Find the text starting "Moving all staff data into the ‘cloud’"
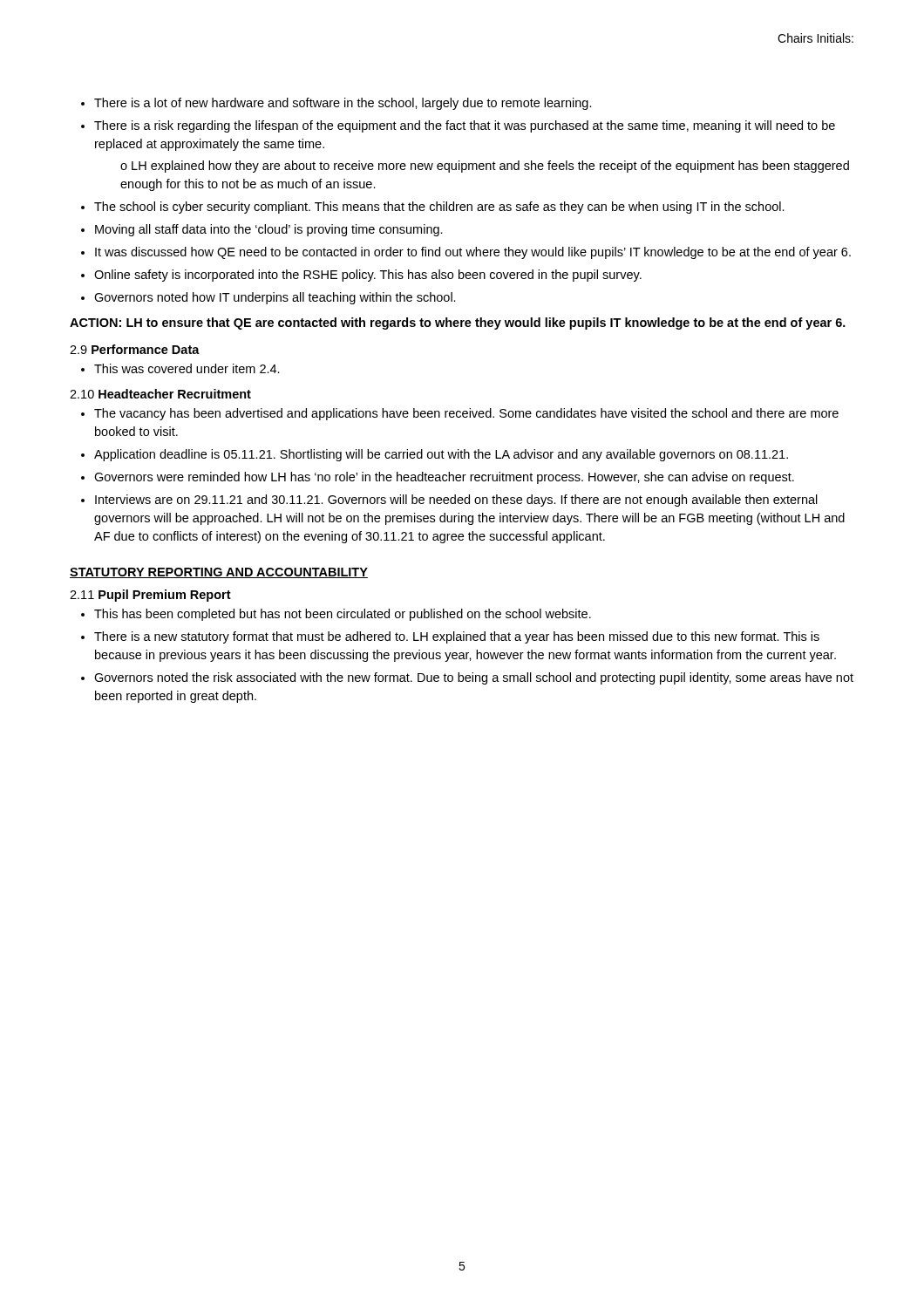Image resolution: width=924 pixels, height=1308 pixels. tap(269, 229)
